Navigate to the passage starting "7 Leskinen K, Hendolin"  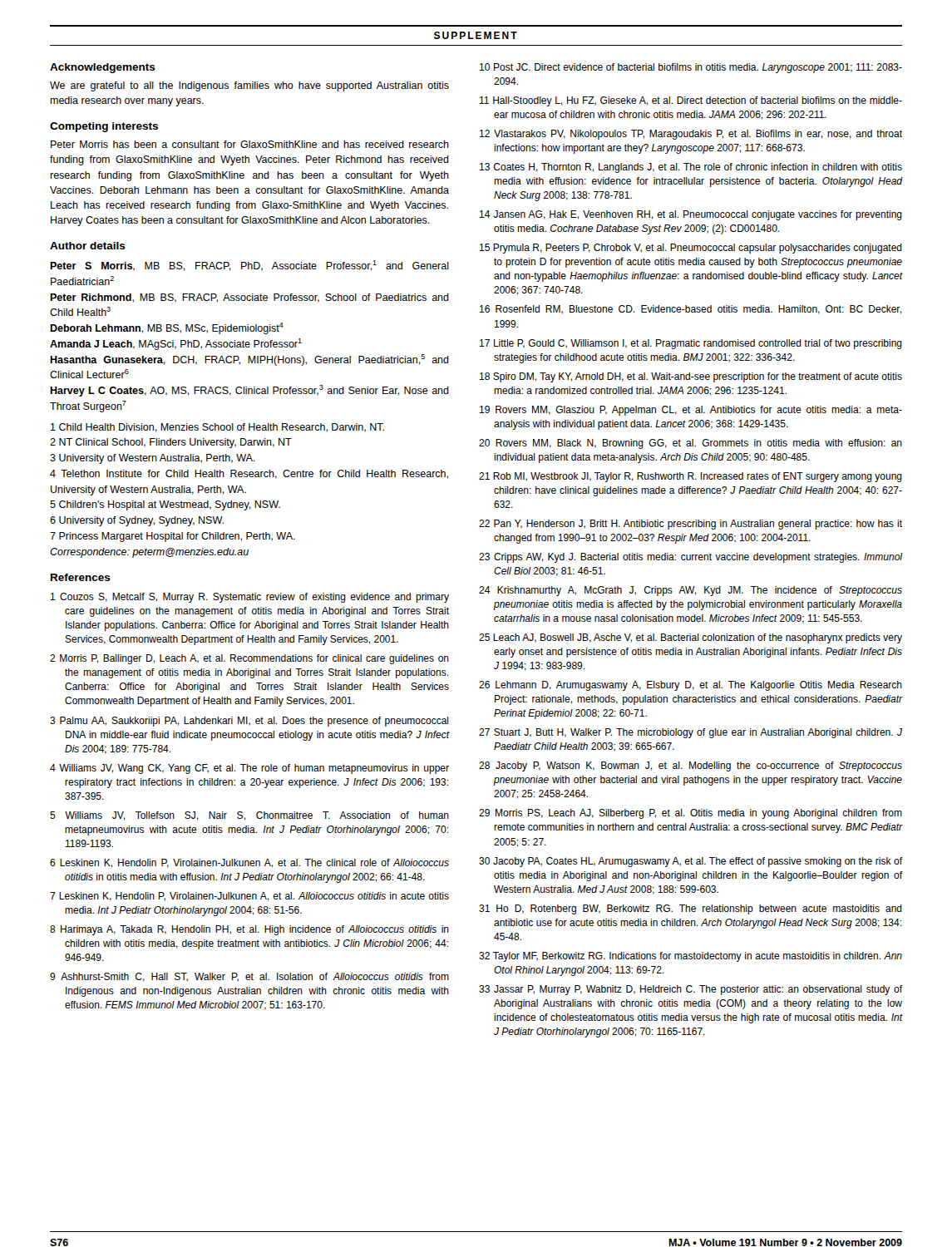point(249,903)
